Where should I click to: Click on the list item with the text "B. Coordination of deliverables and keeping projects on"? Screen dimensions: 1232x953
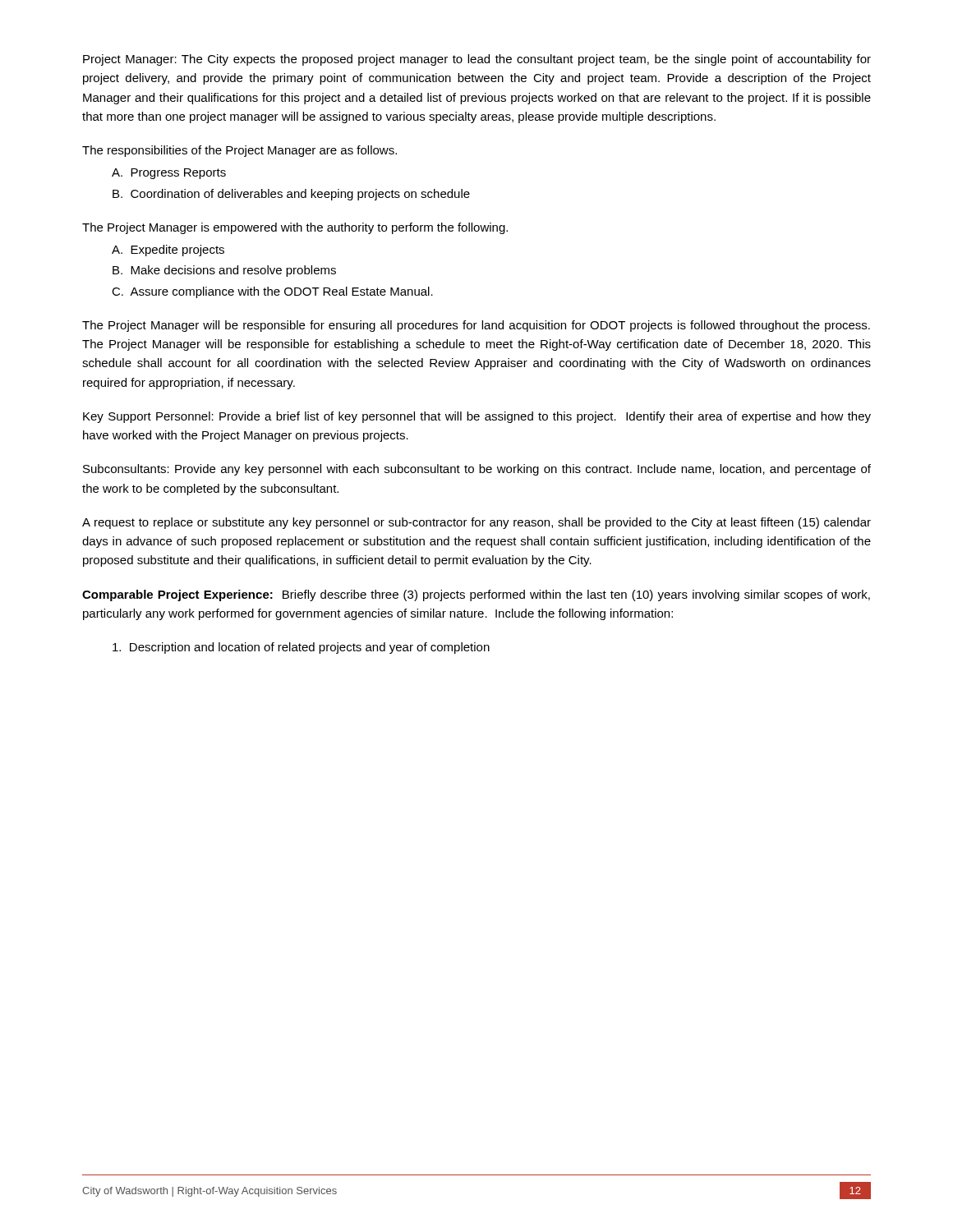click(x=291, y=193)
